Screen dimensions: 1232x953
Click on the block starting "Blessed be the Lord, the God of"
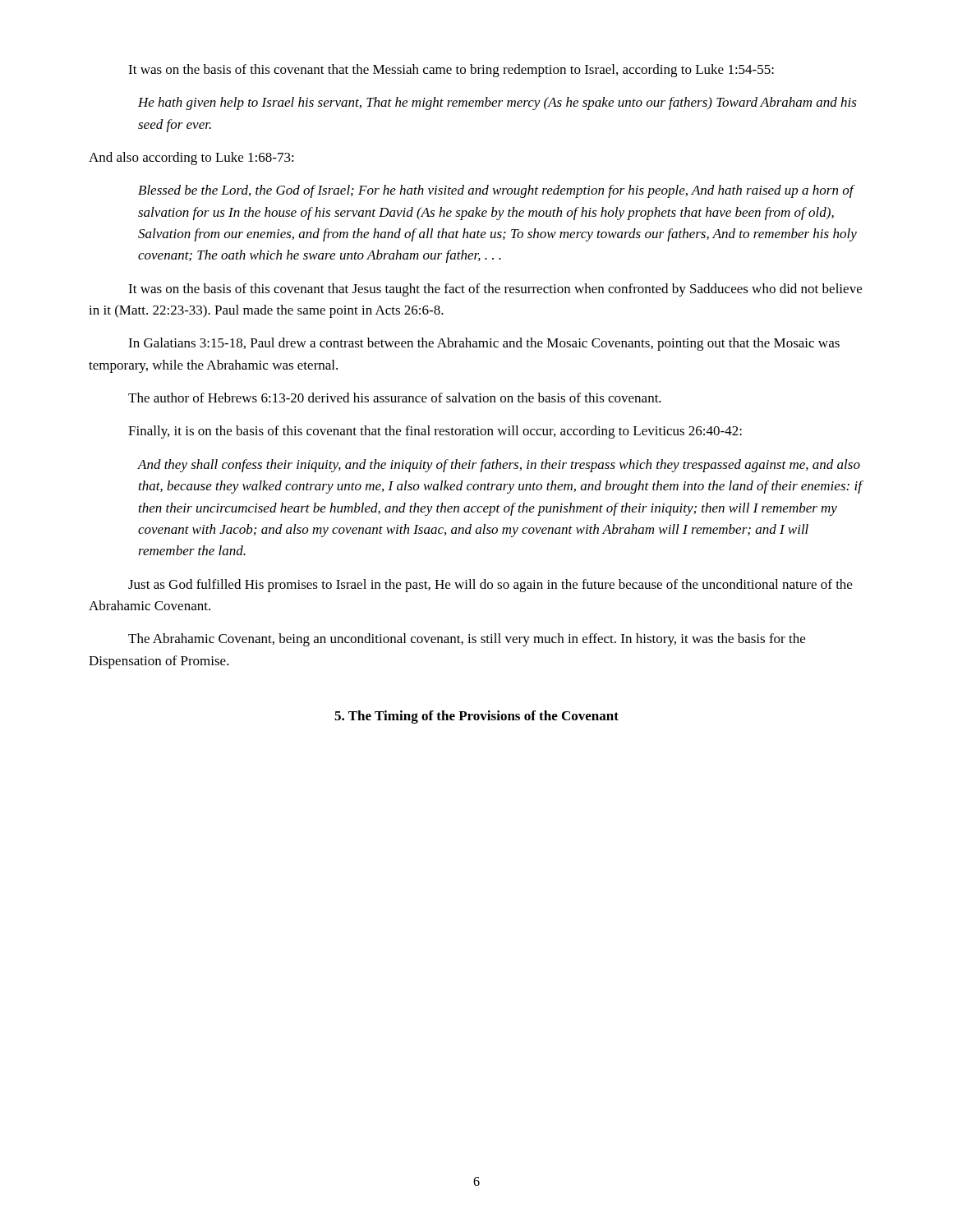coord(501,223)
